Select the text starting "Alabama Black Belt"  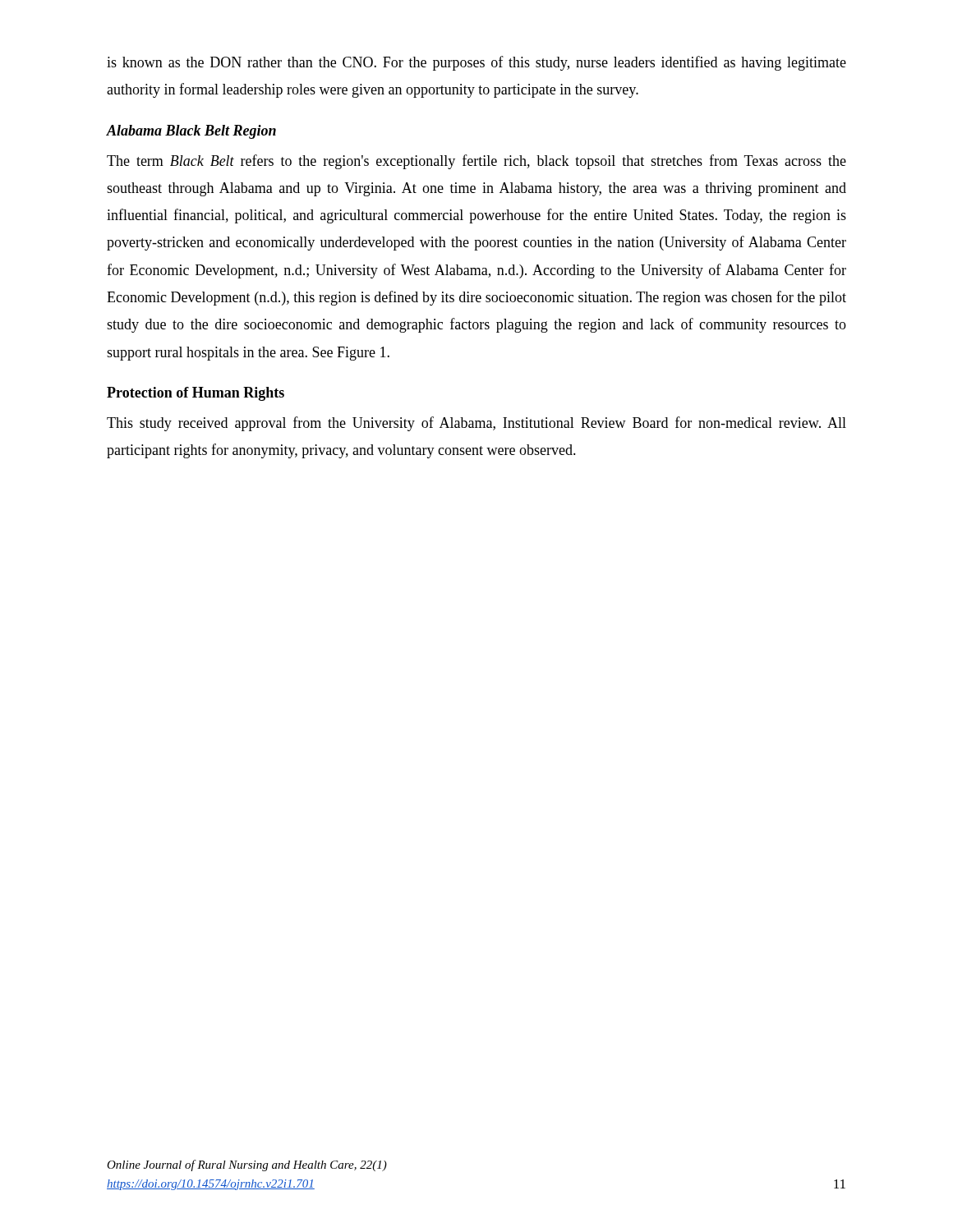pyautogui.click(x=192, y=130)
